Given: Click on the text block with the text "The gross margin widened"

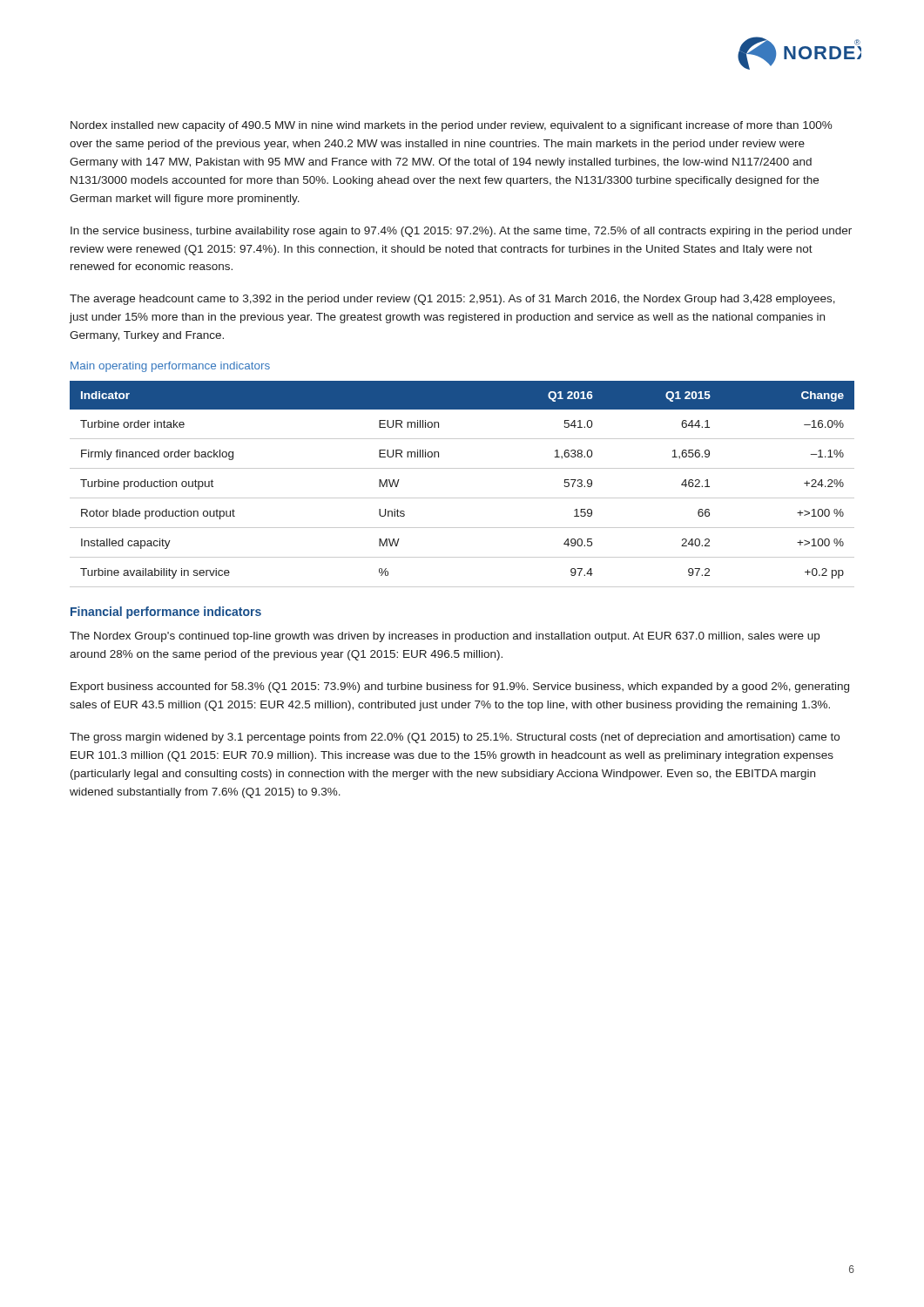Looking at the screenshot, I should (x=455, y=764).
